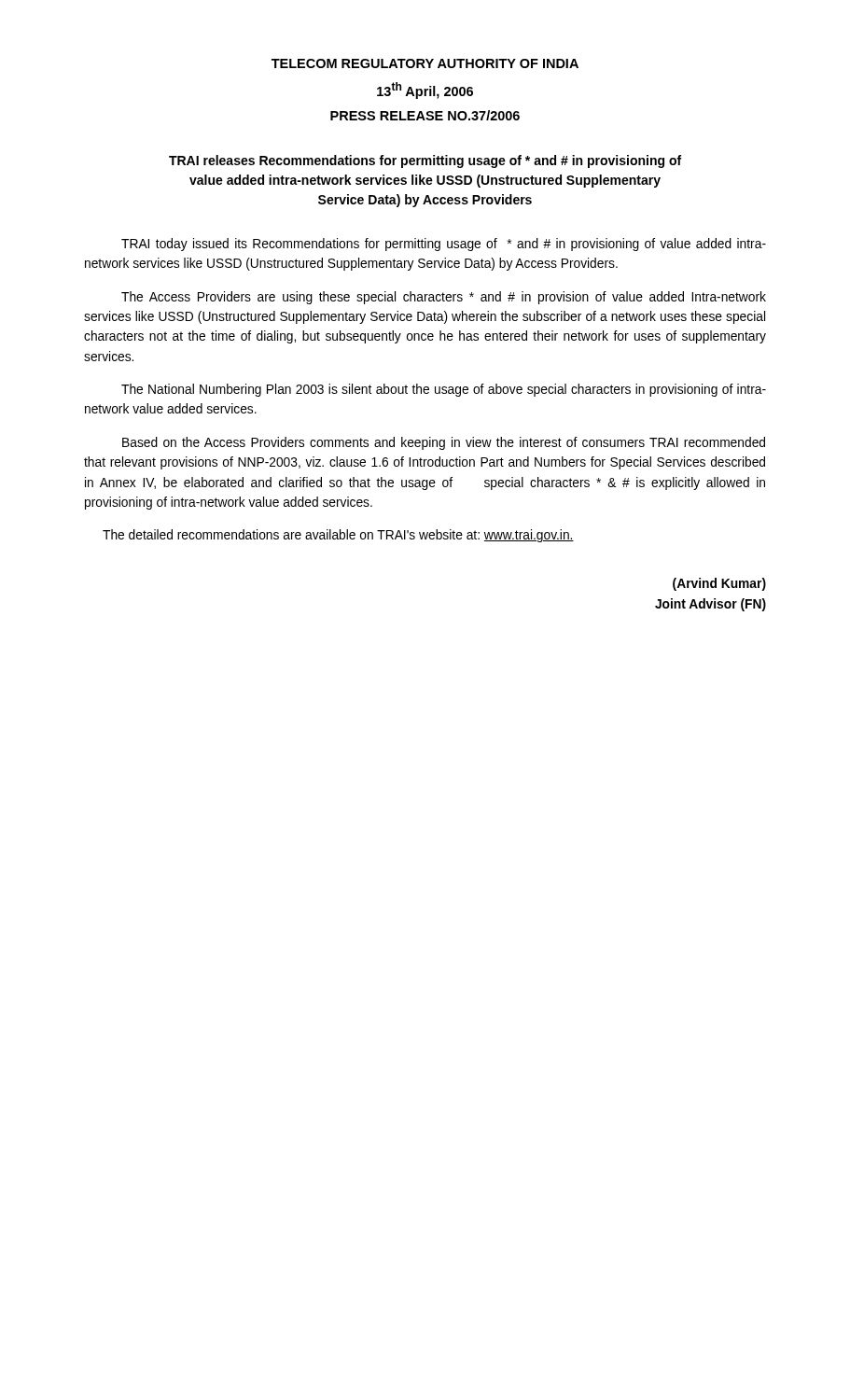The image size is (850, 1400).
Task: Locate the passage starting "PRESS RELEASE NO.37/2006"
Action: 425,116
